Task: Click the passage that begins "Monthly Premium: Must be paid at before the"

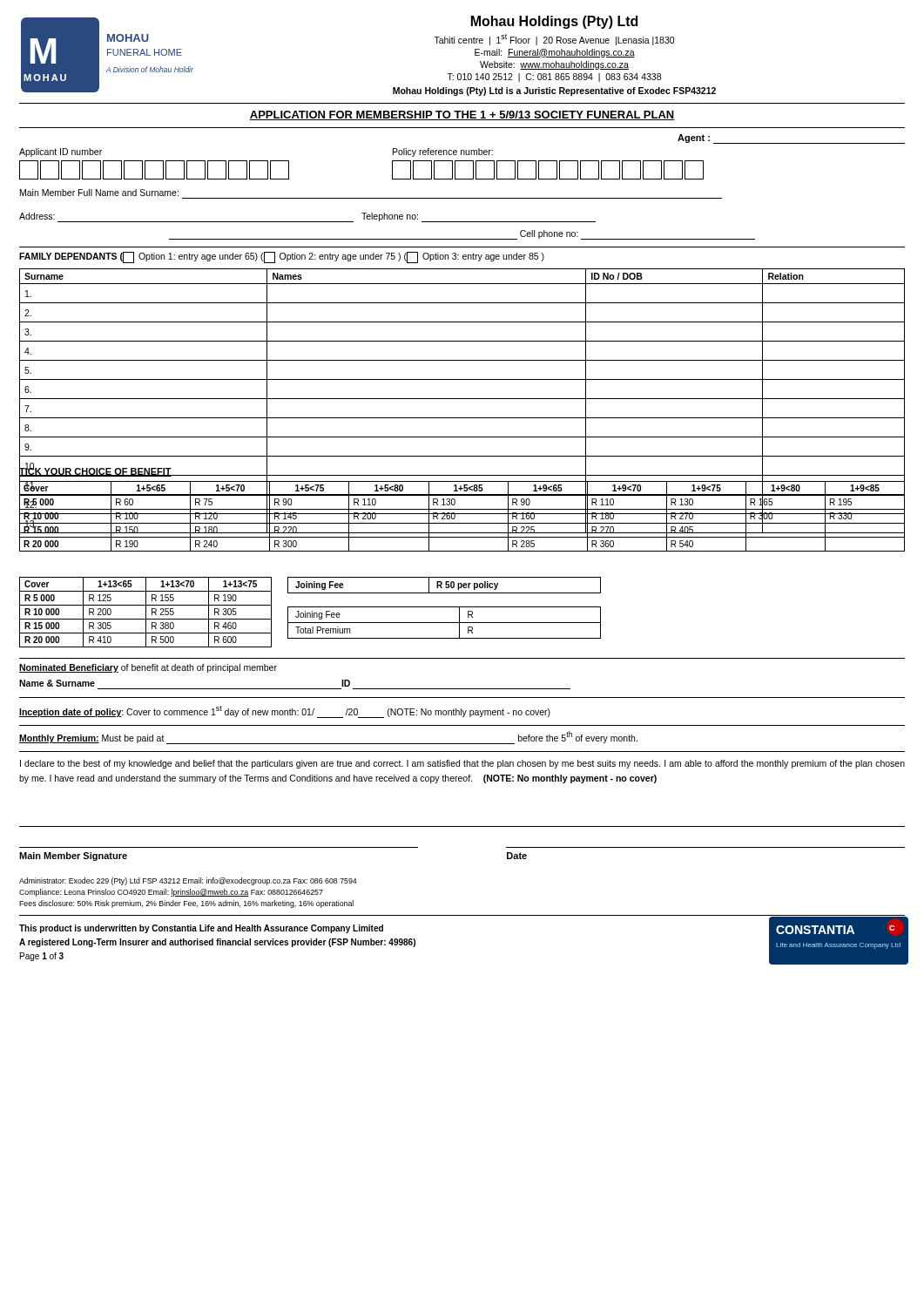Action: pos(329,737)
